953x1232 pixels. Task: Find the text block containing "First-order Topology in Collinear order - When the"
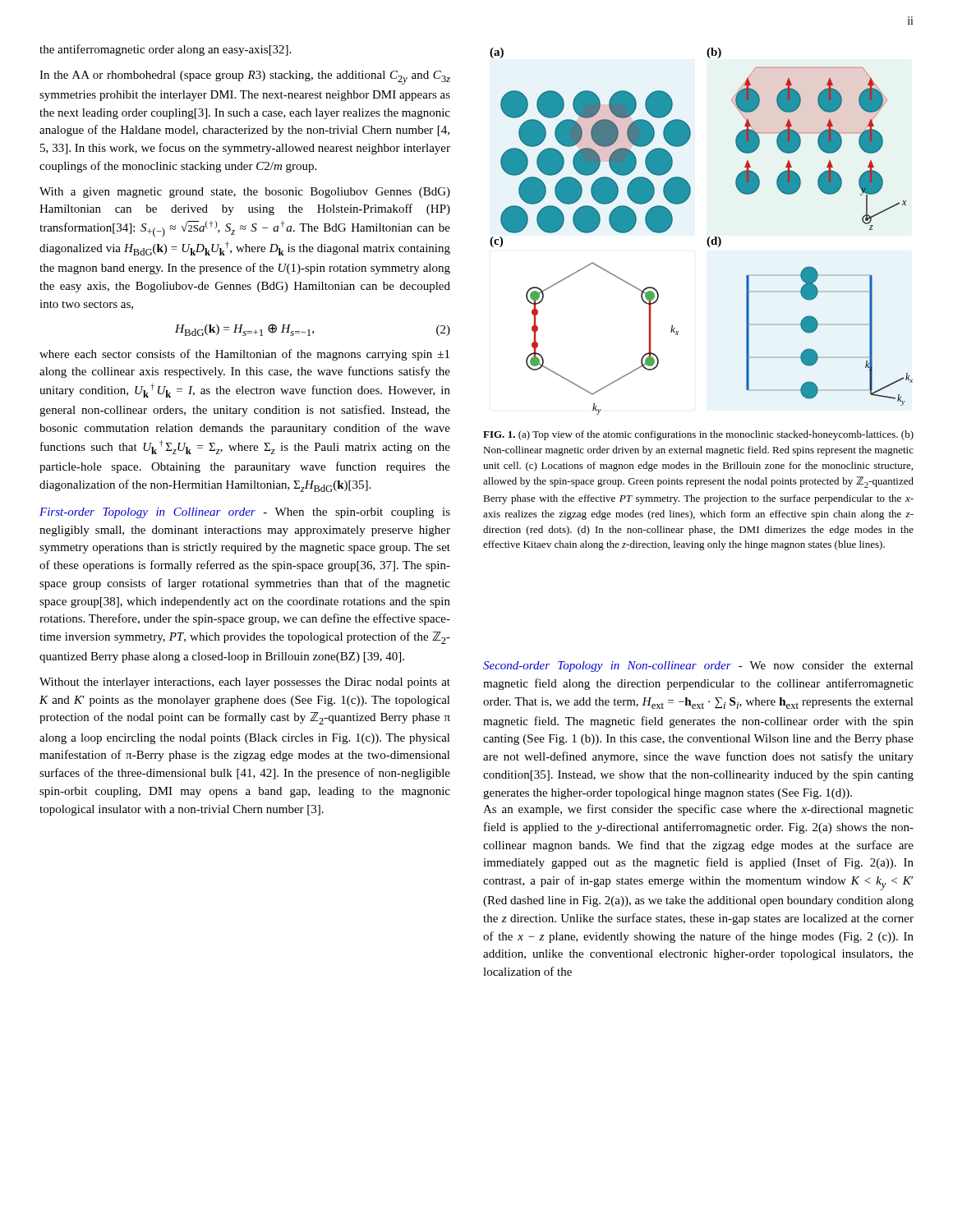tap(245, 585)
